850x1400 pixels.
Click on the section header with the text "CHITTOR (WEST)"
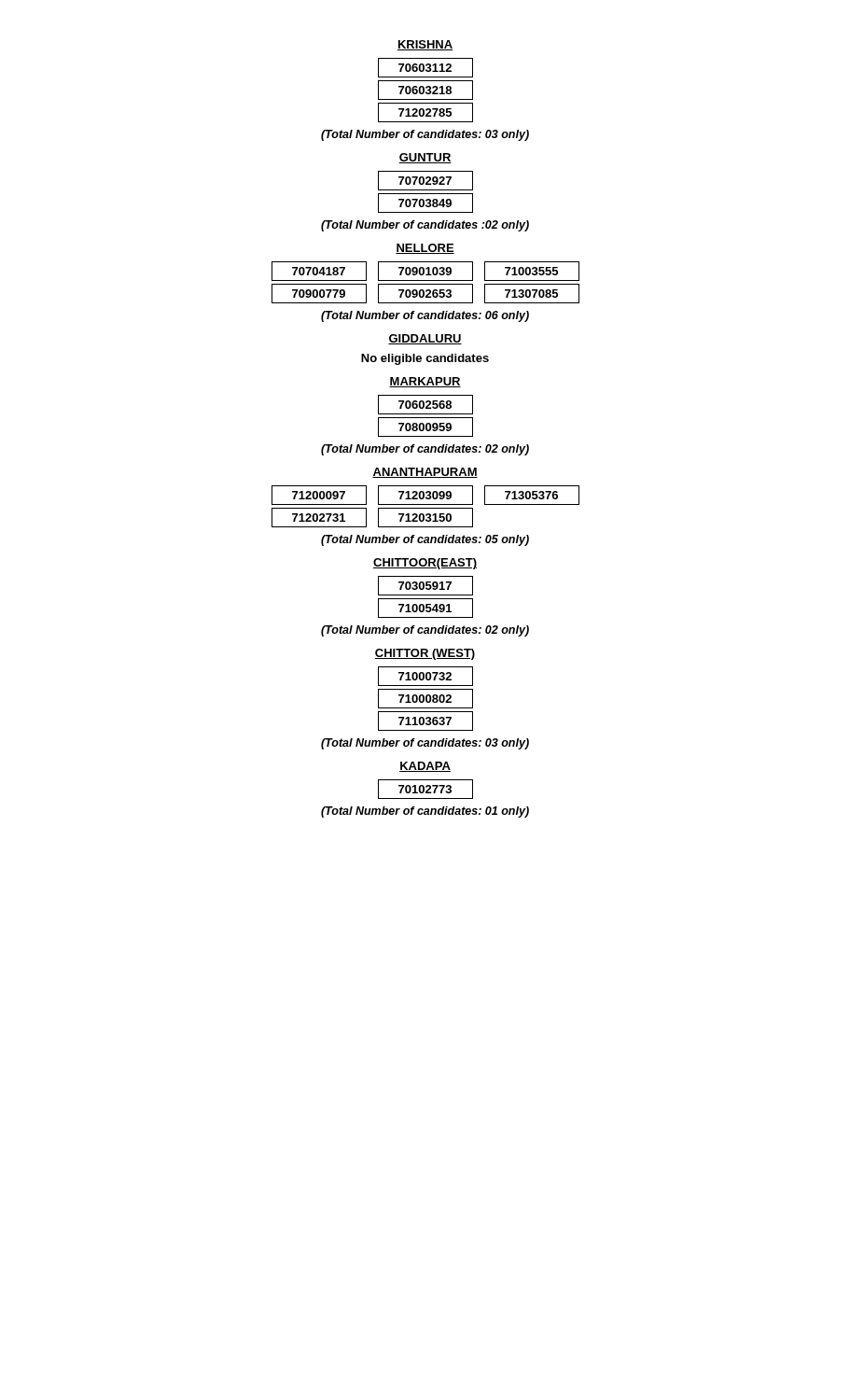click(425, 653)
